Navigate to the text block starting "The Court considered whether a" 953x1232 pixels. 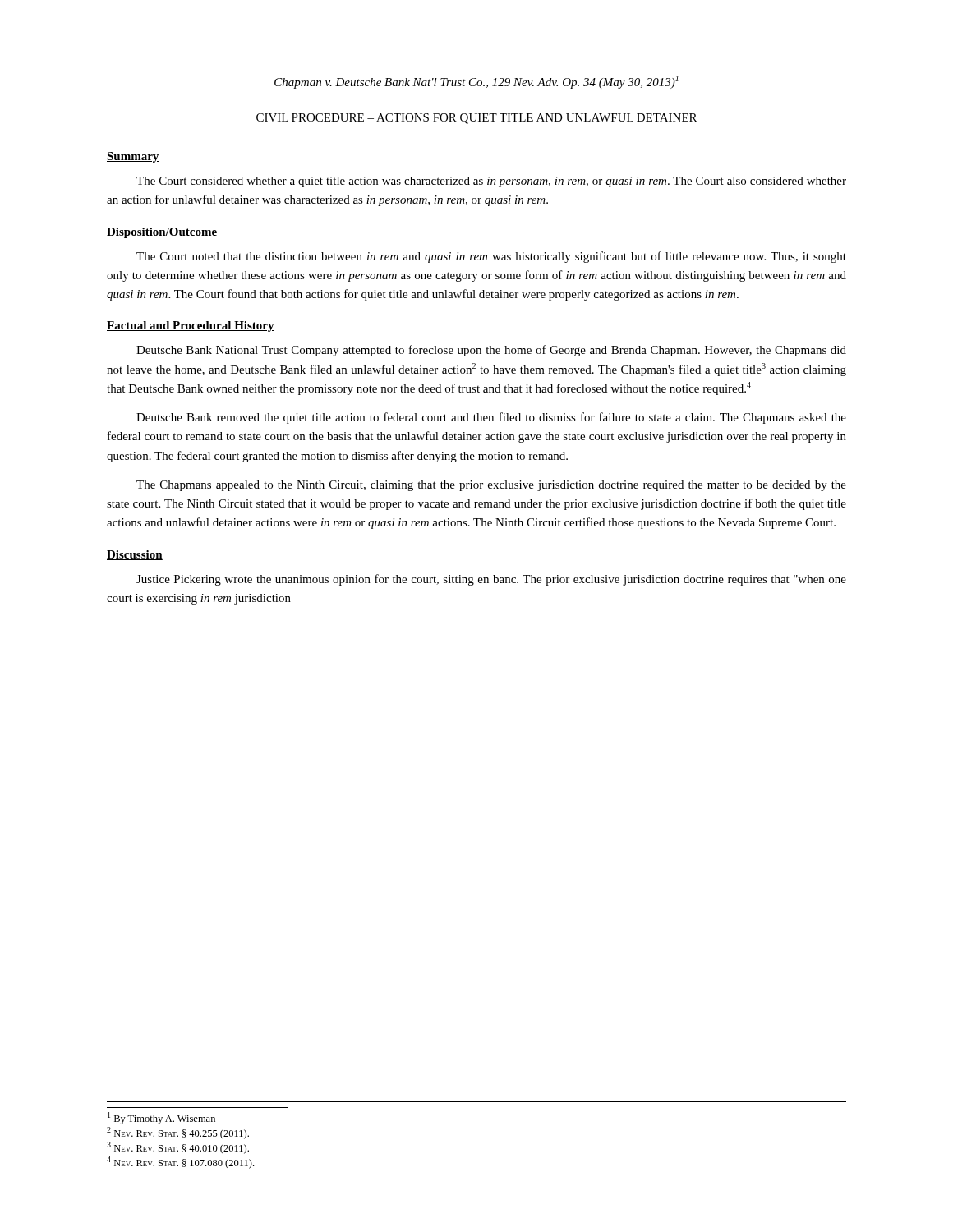[476, 190]
